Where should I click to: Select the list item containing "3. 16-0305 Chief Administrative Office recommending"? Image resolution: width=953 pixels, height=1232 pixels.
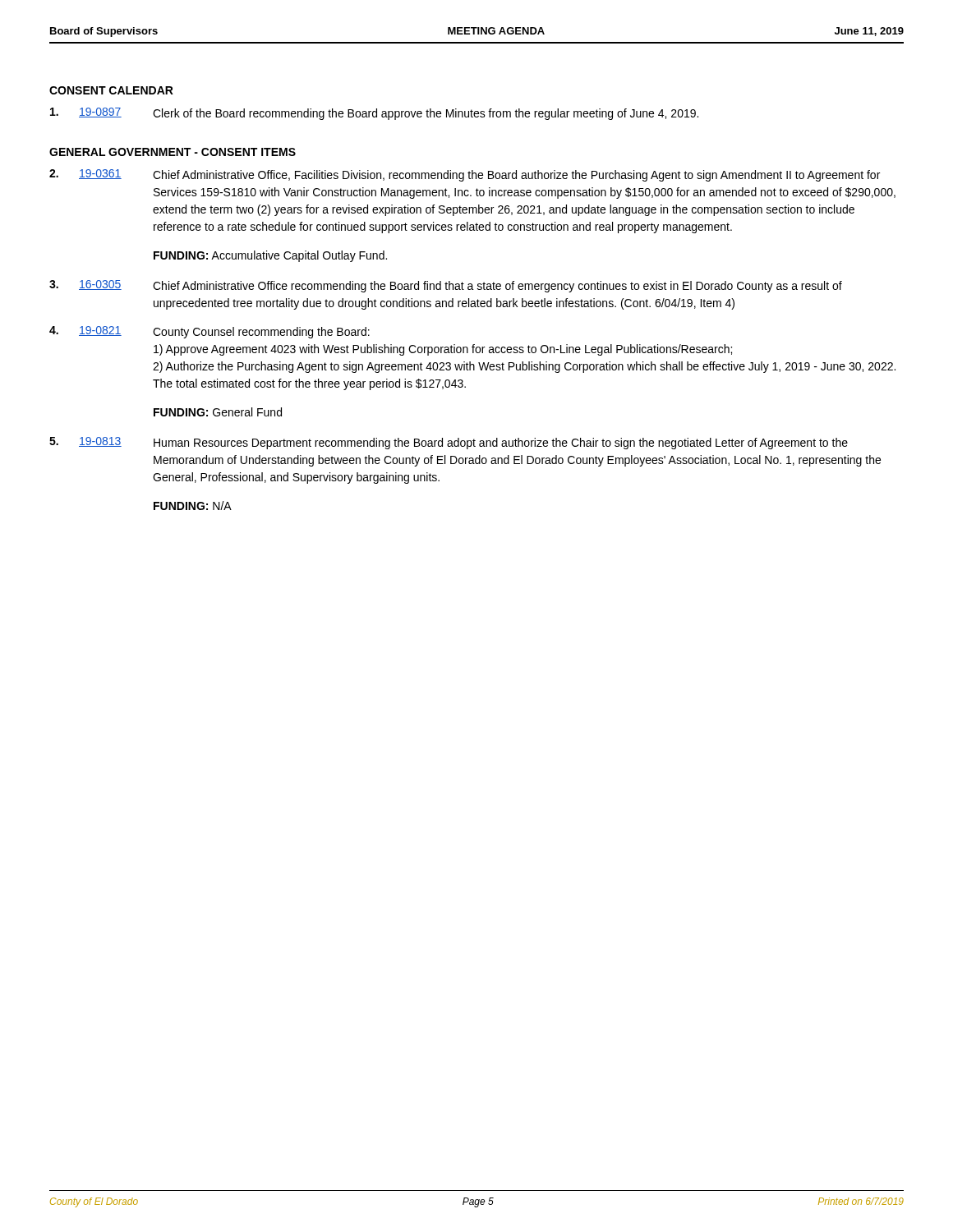point(476,295)
